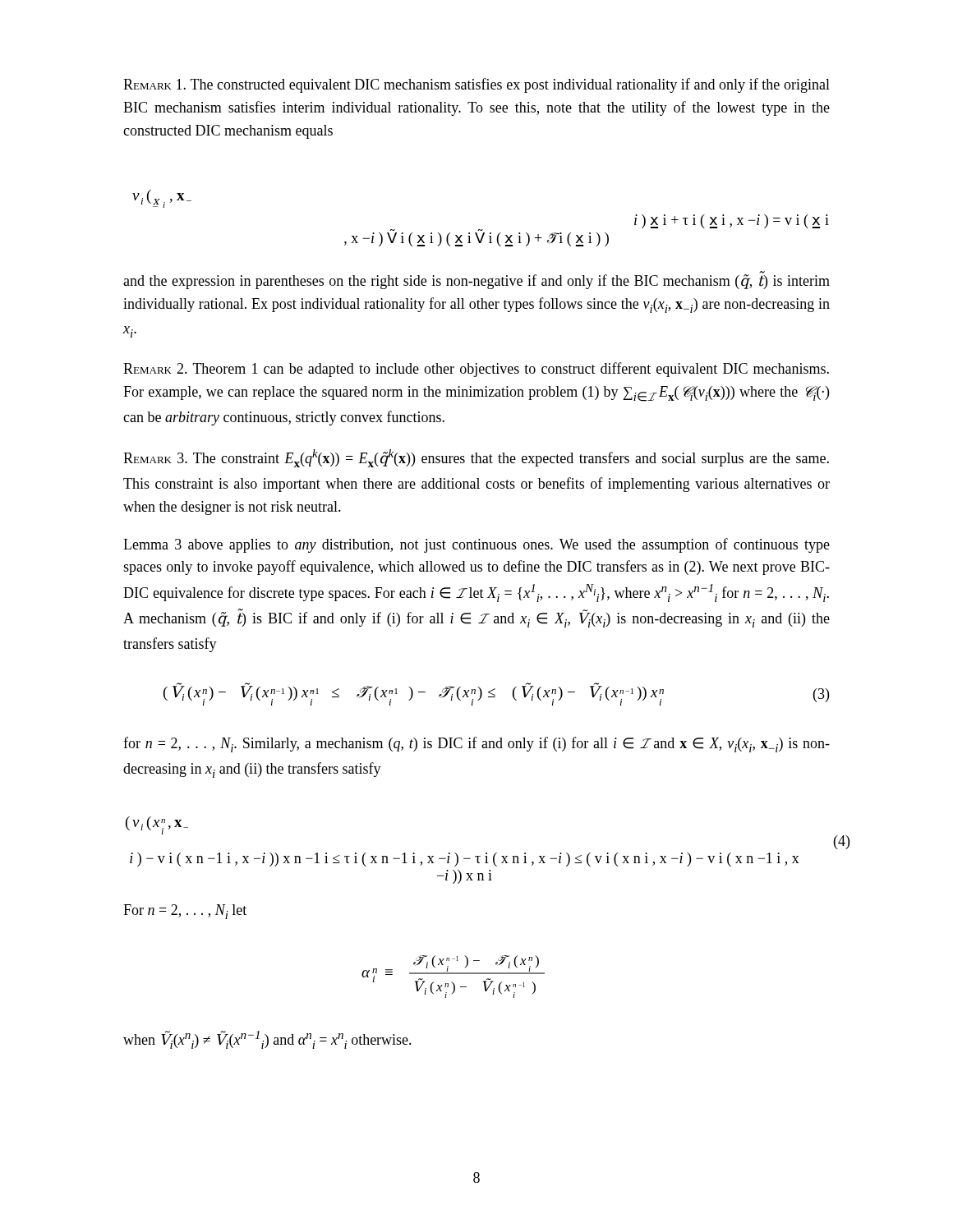This screenshot has height=1232, width=953.
Task: Locate the text block that says "For n ="
Action: 185,912
